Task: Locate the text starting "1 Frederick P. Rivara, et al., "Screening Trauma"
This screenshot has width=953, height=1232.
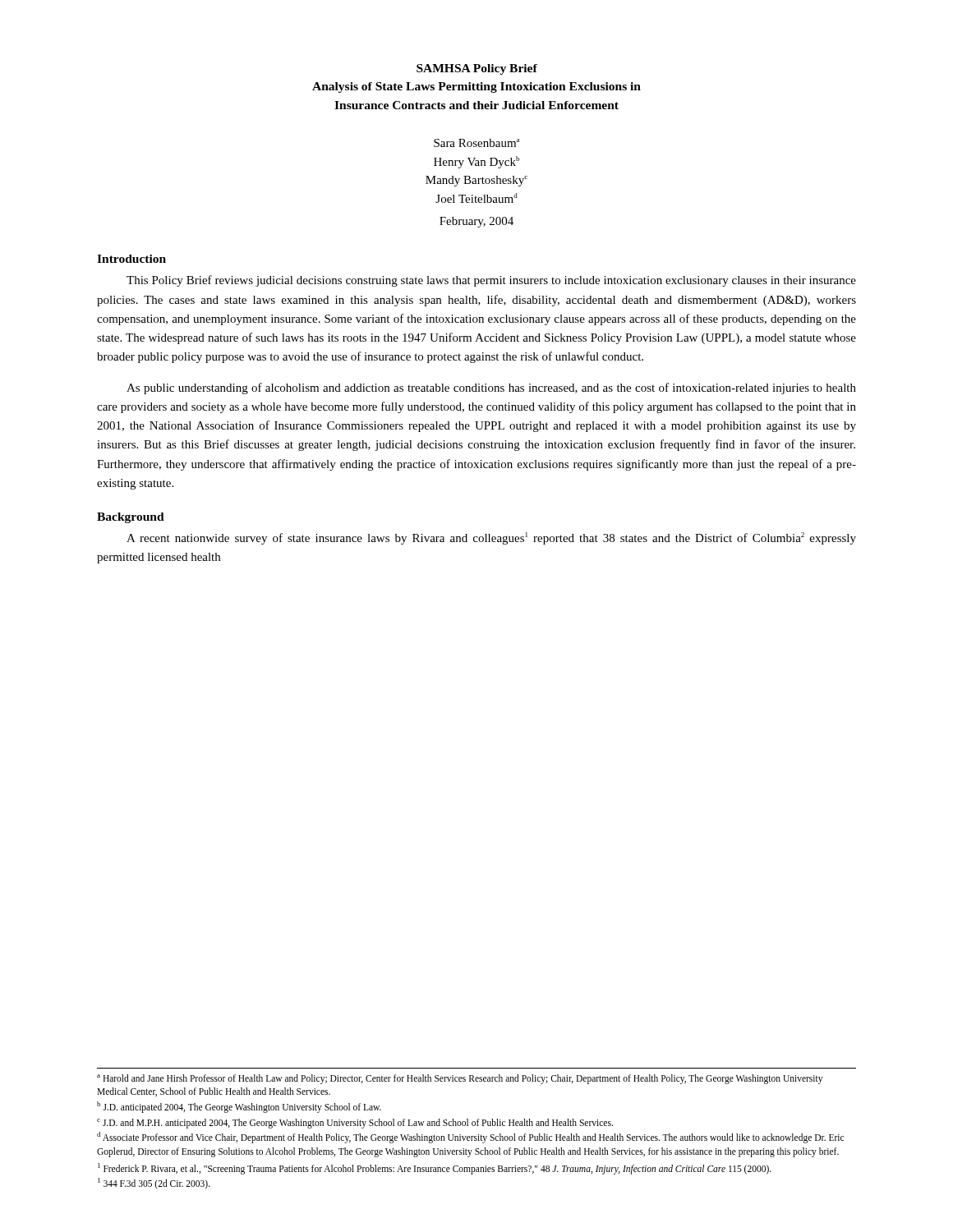Action: pos(434,1168)
